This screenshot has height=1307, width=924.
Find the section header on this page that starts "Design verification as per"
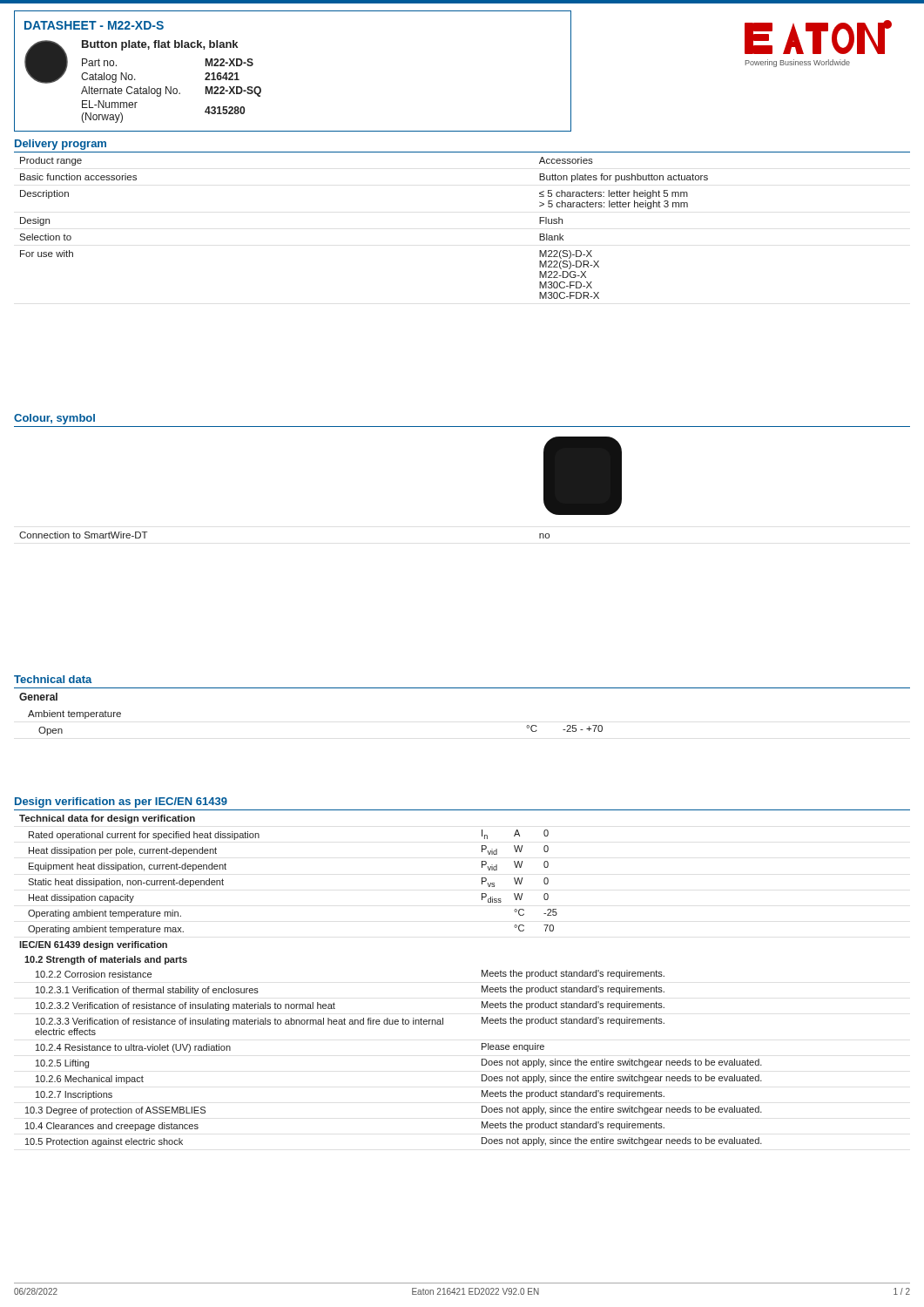coord(121,801)
